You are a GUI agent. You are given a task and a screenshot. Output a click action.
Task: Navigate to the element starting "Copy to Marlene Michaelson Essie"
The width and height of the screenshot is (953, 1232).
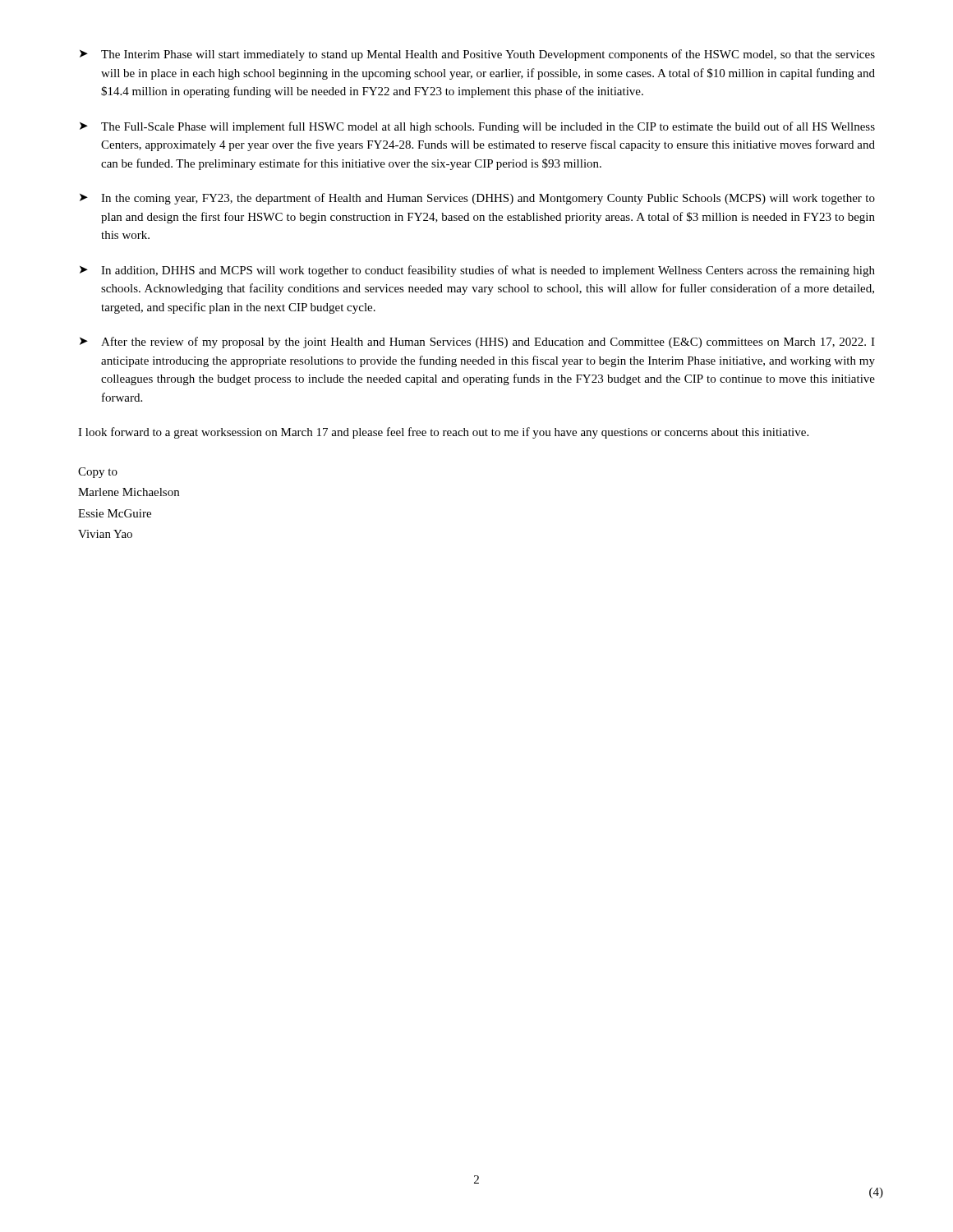tap(129, 502)
